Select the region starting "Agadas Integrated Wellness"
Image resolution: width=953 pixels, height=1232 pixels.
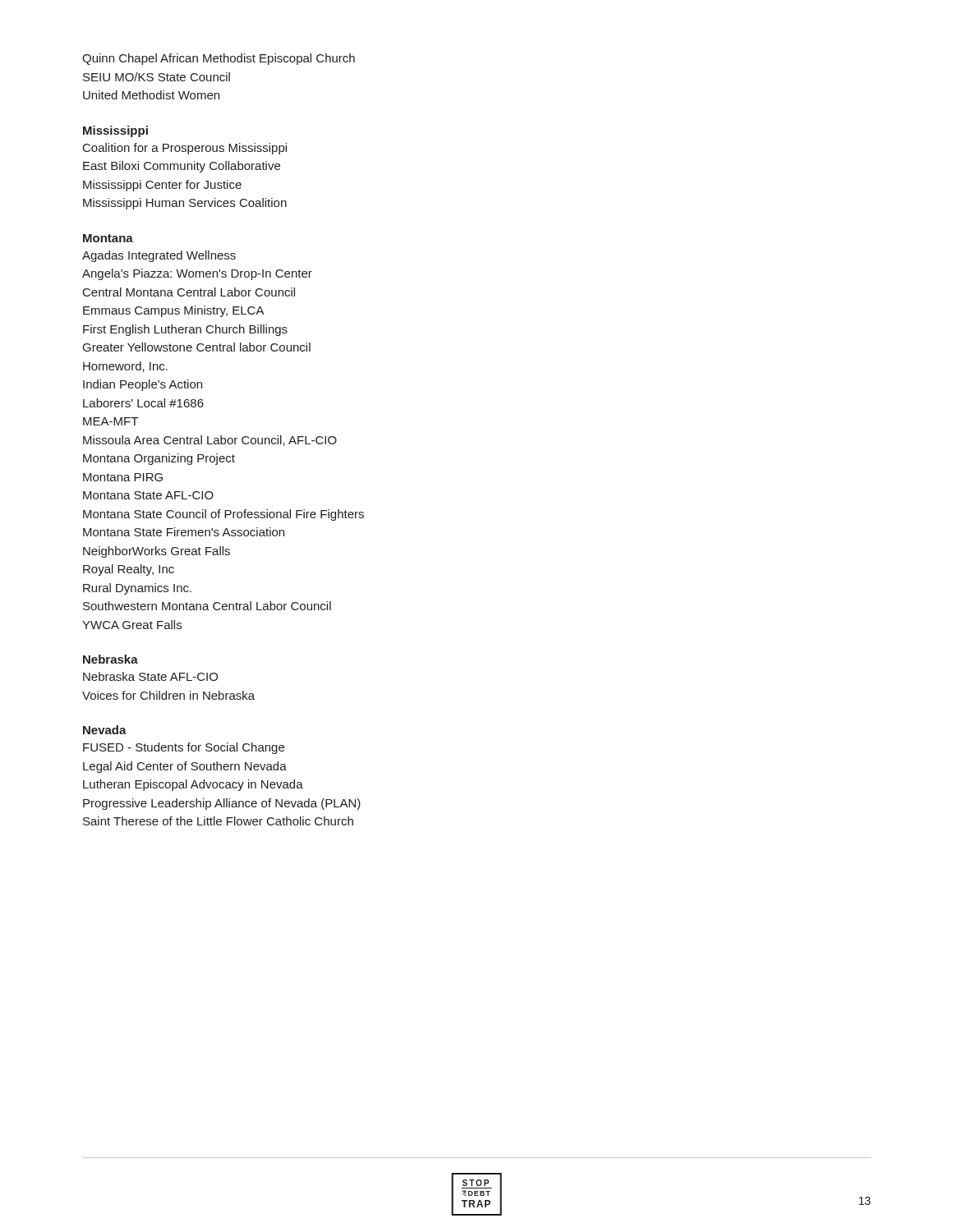click(159, 255)
